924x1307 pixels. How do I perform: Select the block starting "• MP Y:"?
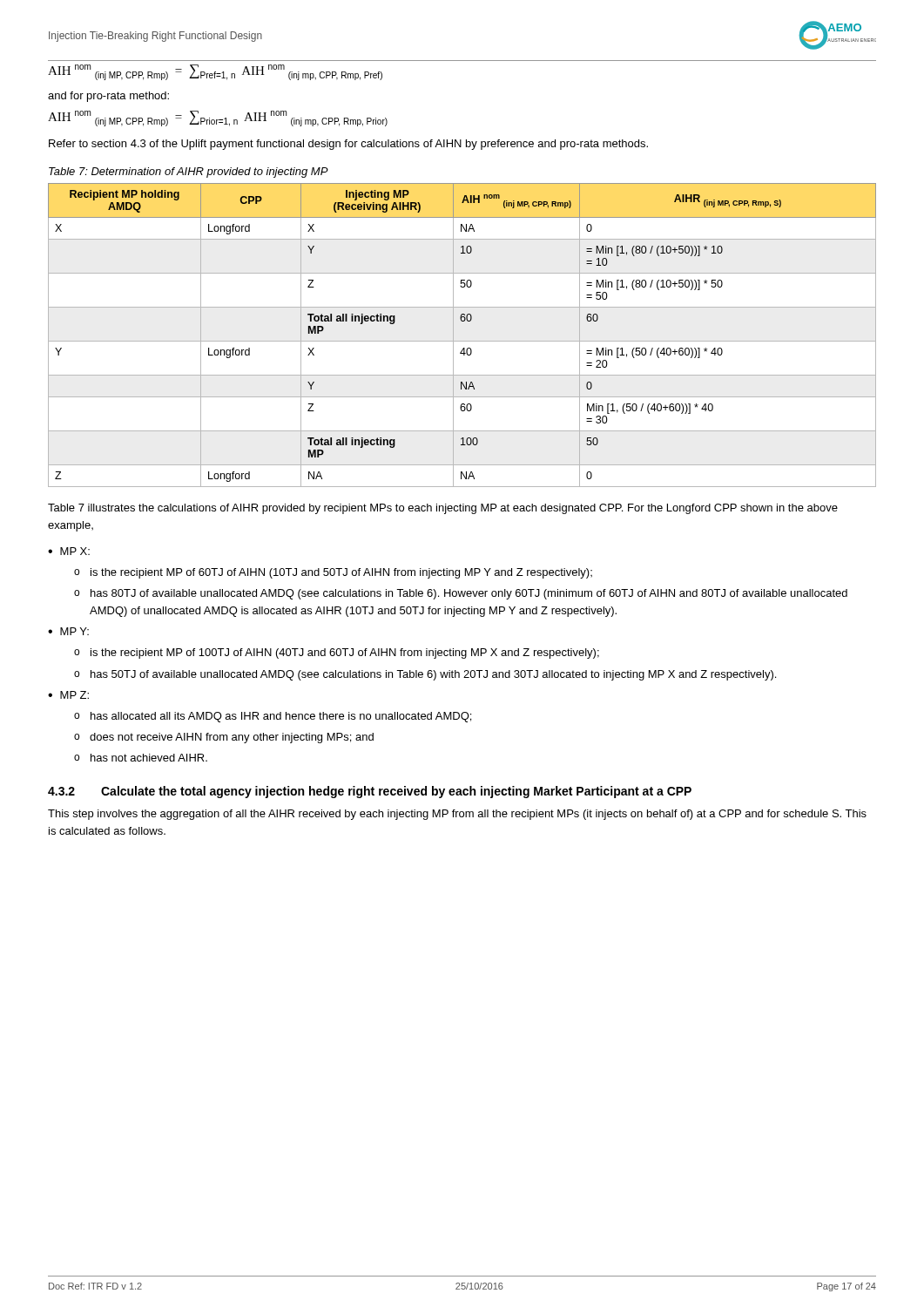tap(69, 632)
